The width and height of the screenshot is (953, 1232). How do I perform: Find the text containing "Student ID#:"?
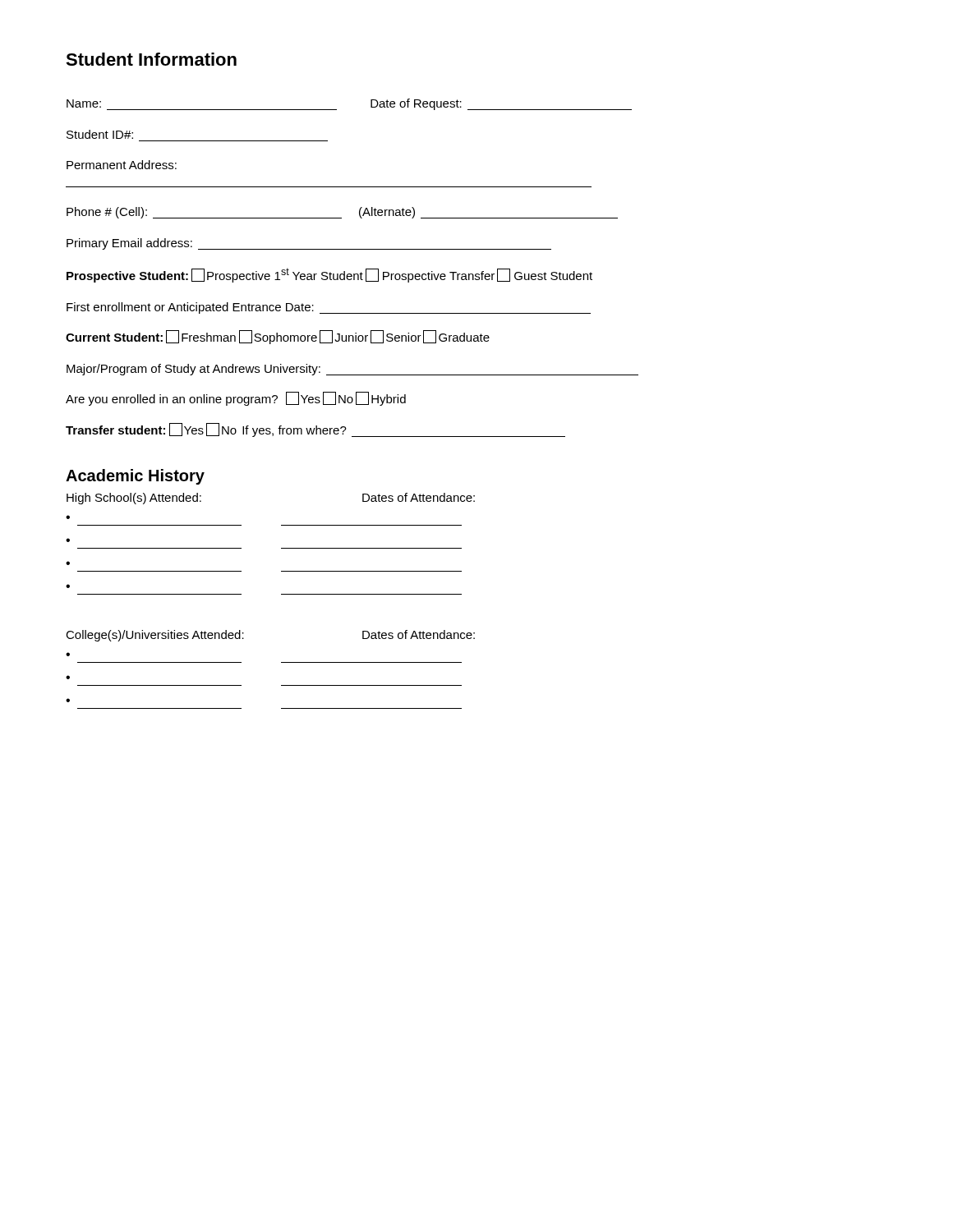(197, 134)
